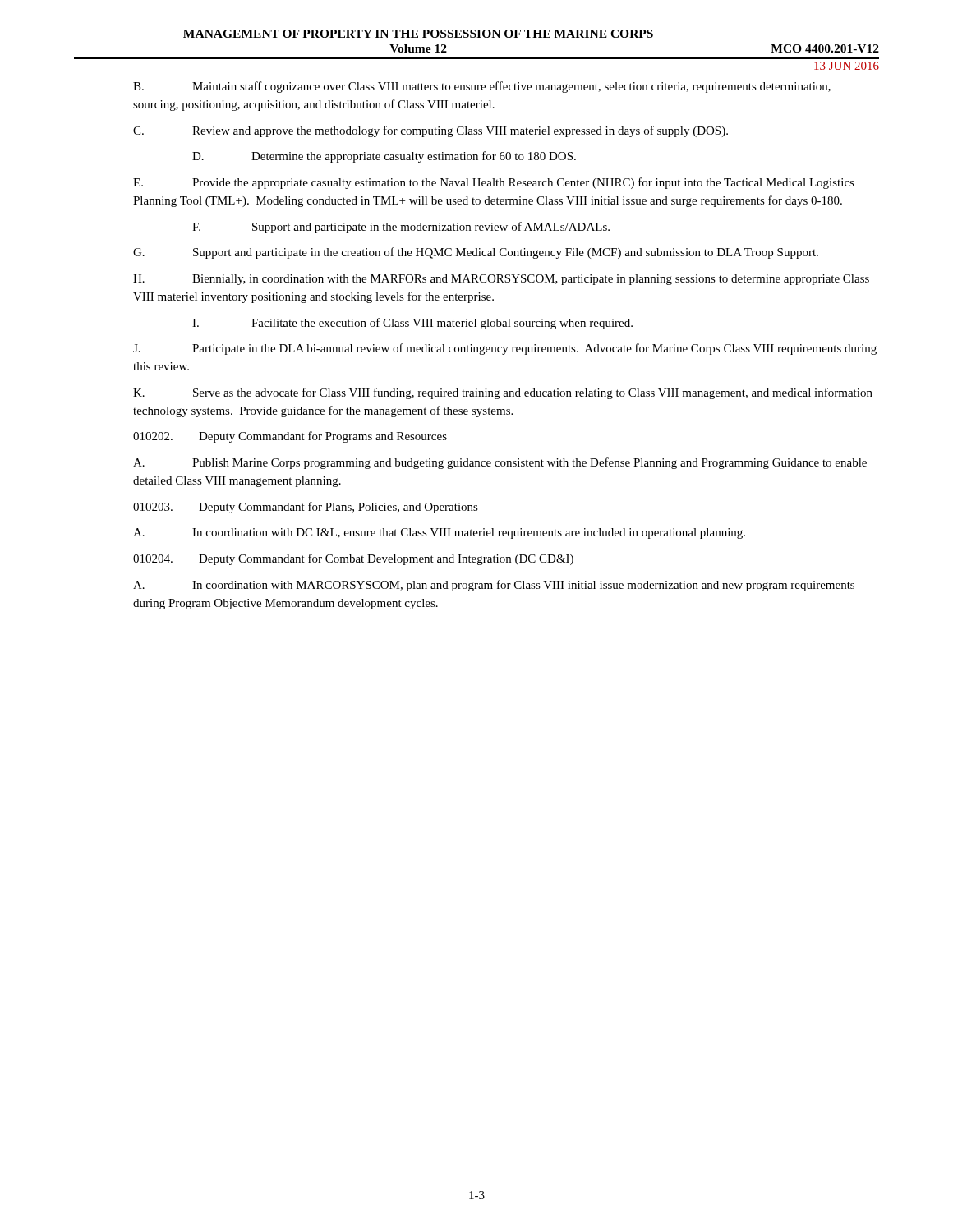
Task: Navigate to the text block starting "010204.Deputy Commandant for Combat Development and Integration"
Action: (x=506, y=559)
